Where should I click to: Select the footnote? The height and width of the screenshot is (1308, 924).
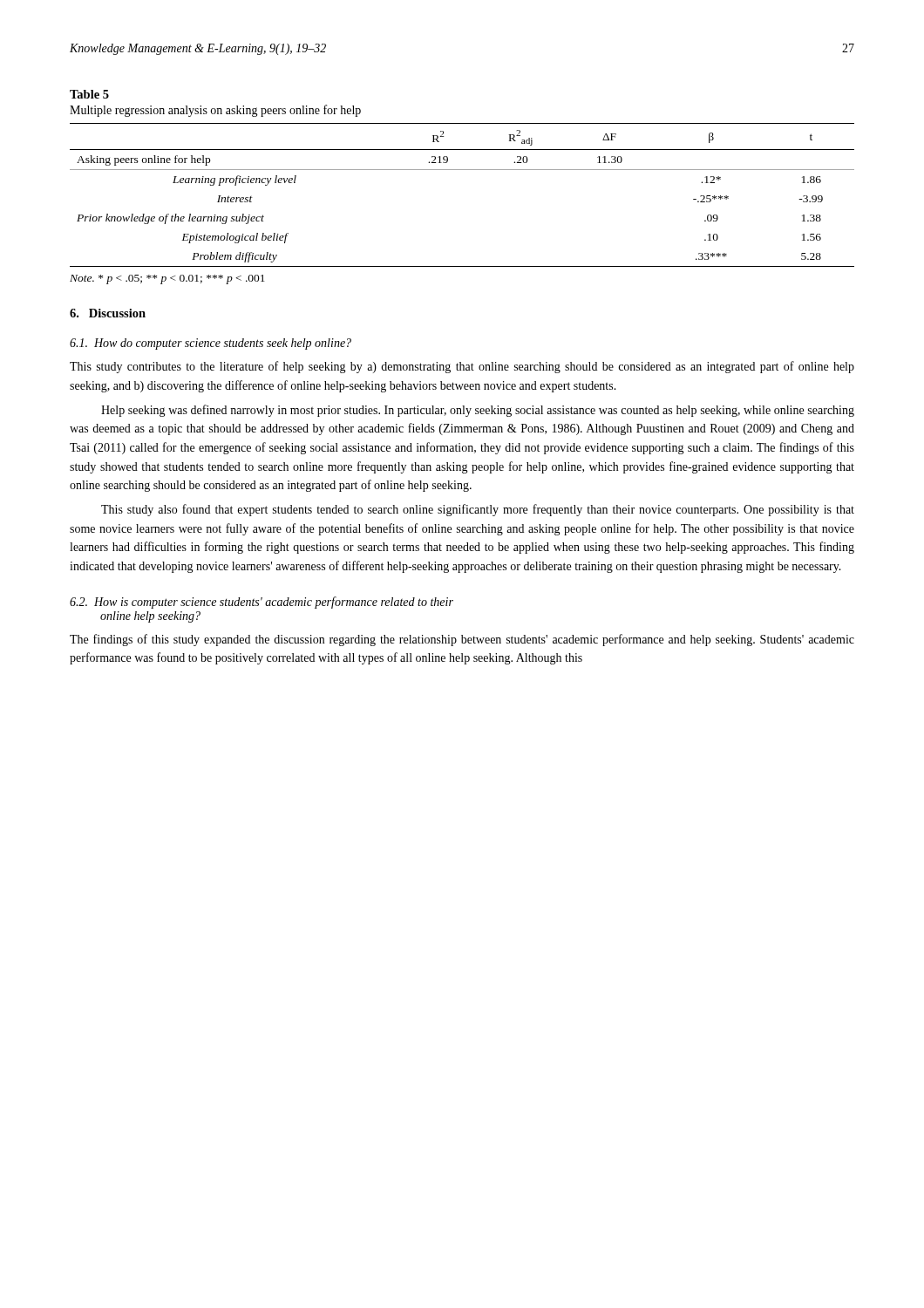coord(168,278)
